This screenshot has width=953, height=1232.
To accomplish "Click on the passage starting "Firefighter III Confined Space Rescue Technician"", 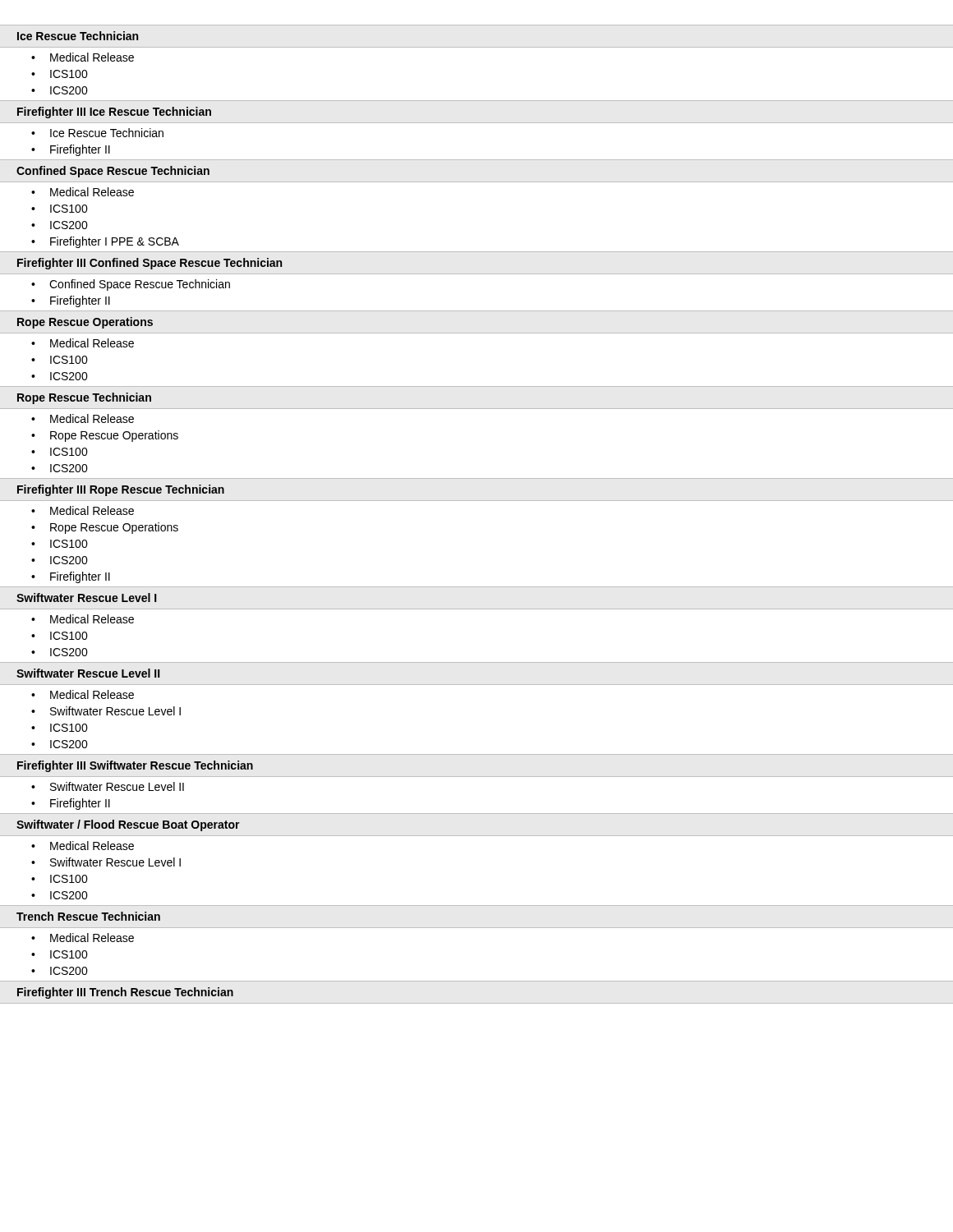I will click(x=150, y=263).
